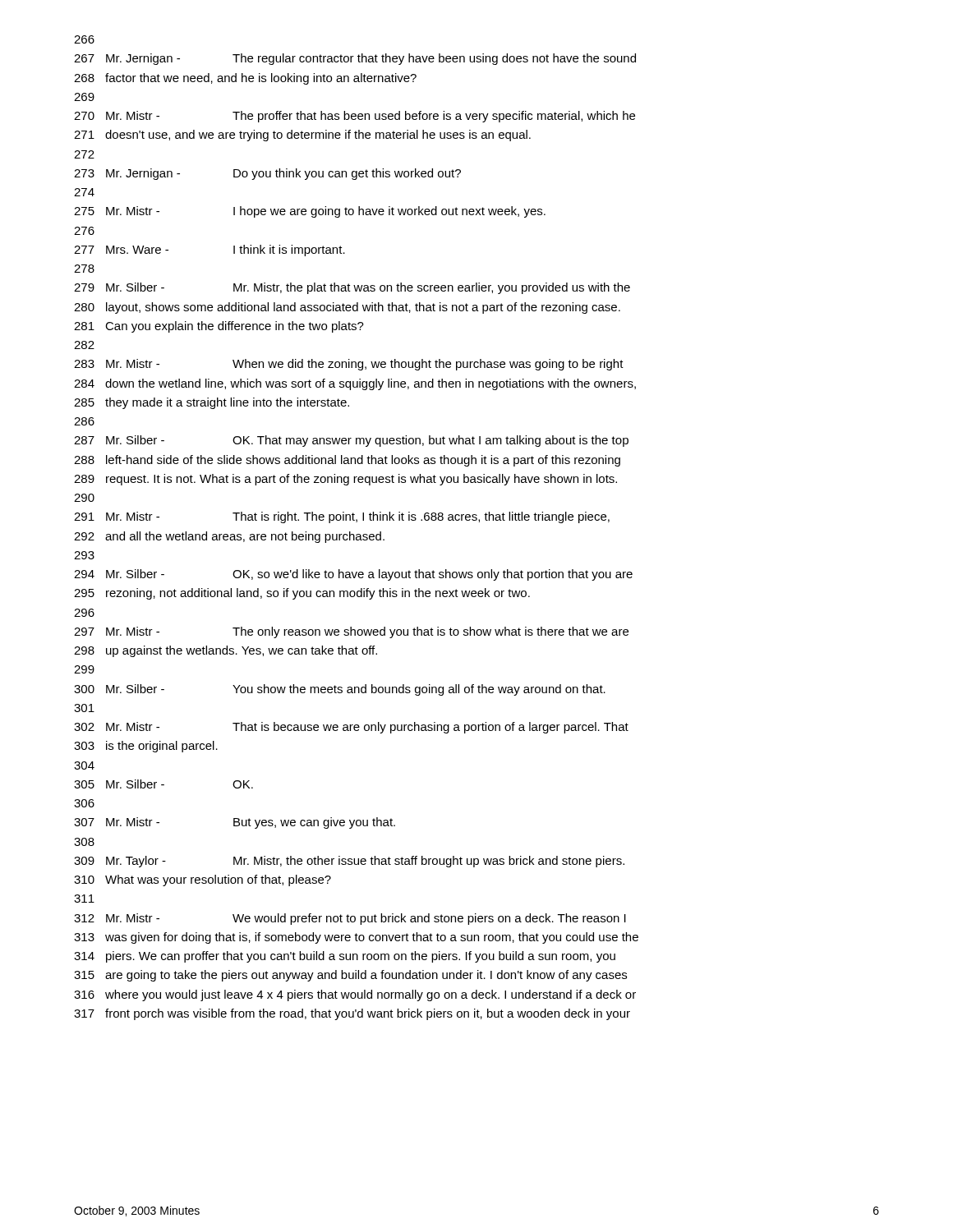Navigate to the region starting "305 Mr. Silber -OK."
This screenshot has height=1232, width=953.
(x=163, y=784)
